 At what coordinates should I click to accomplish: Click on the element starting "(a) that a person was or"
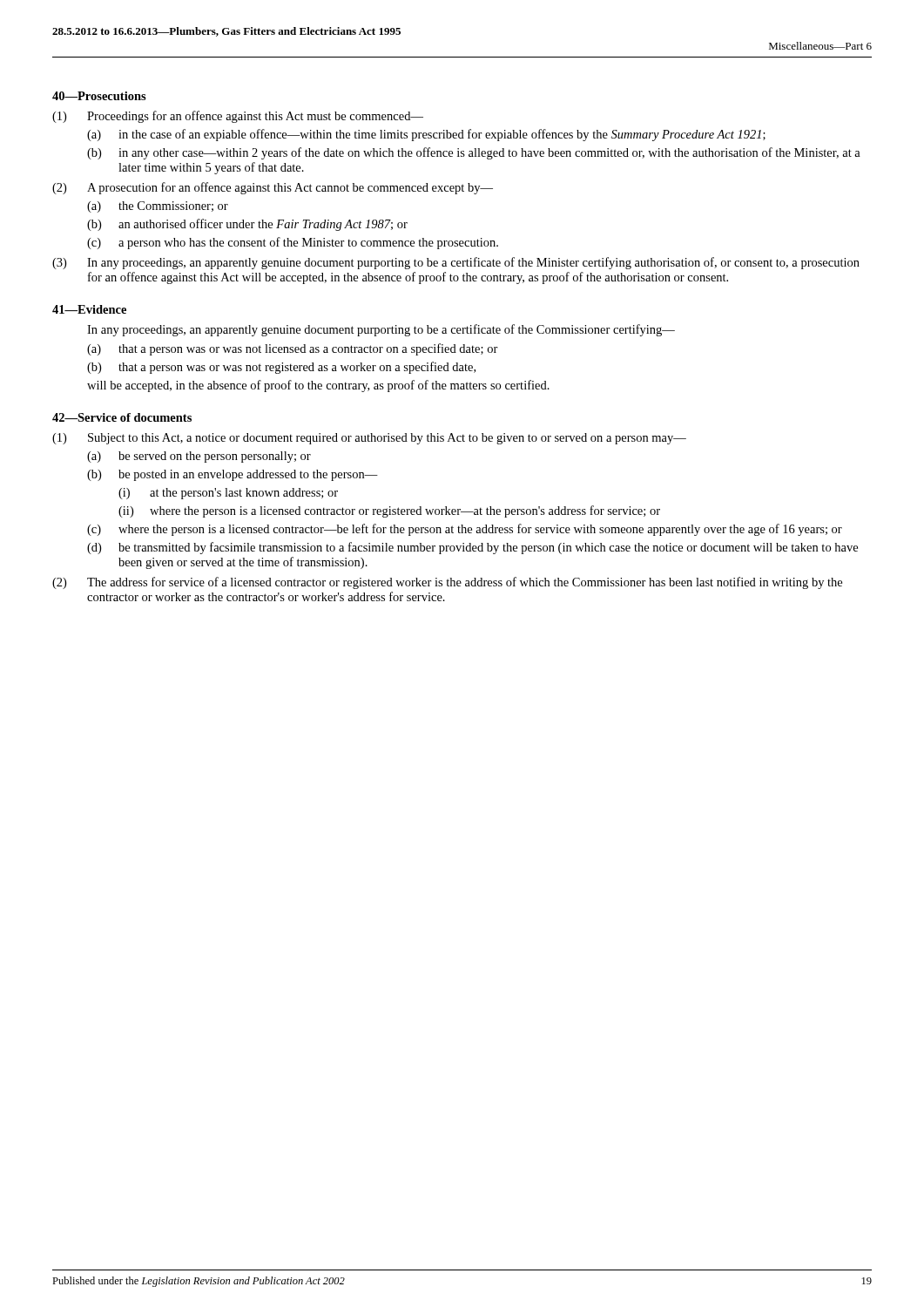click(479, 349)
